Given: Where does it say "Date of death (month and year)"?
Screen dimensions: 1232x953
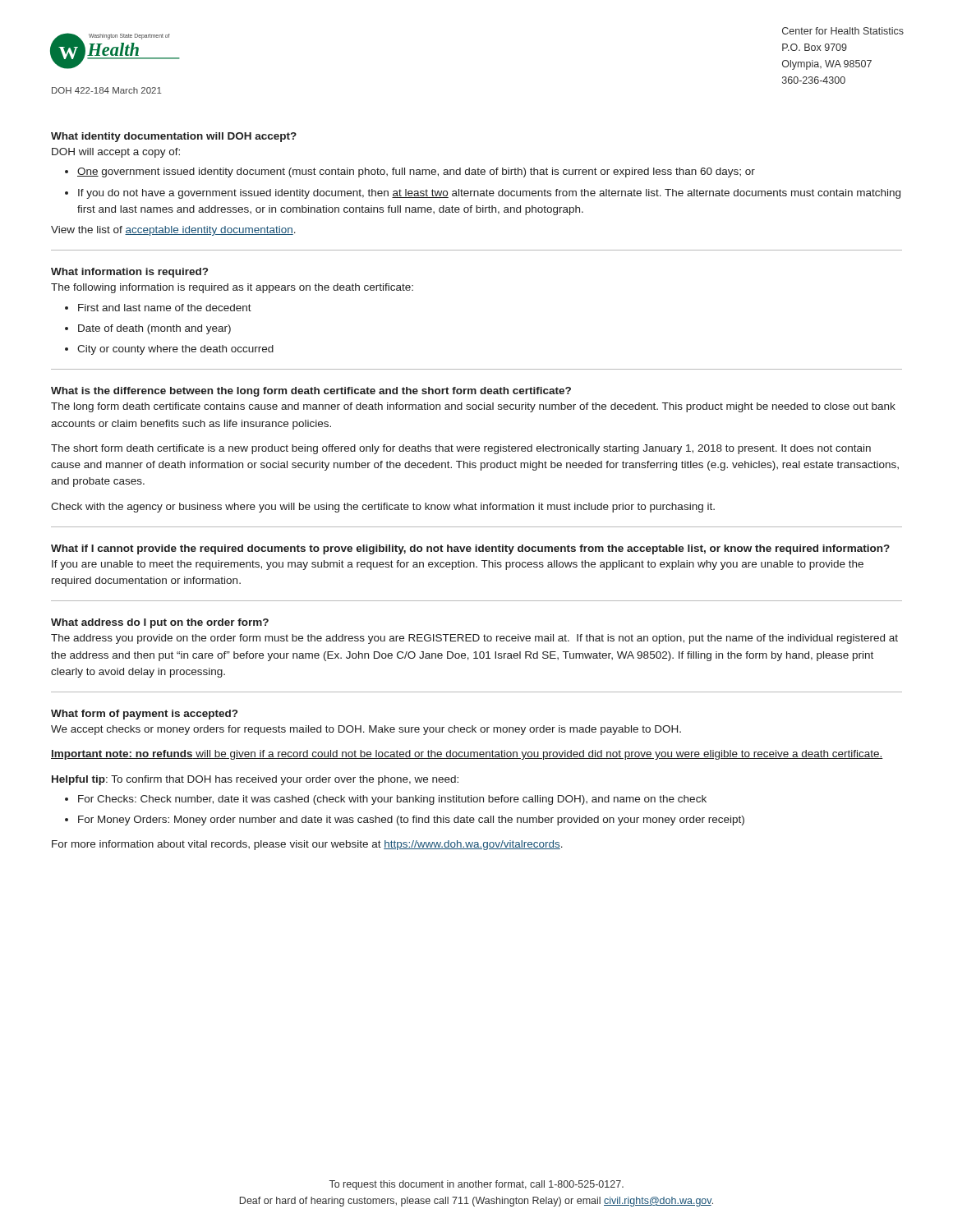Looking at the screenshot, I should coord(154,328).
